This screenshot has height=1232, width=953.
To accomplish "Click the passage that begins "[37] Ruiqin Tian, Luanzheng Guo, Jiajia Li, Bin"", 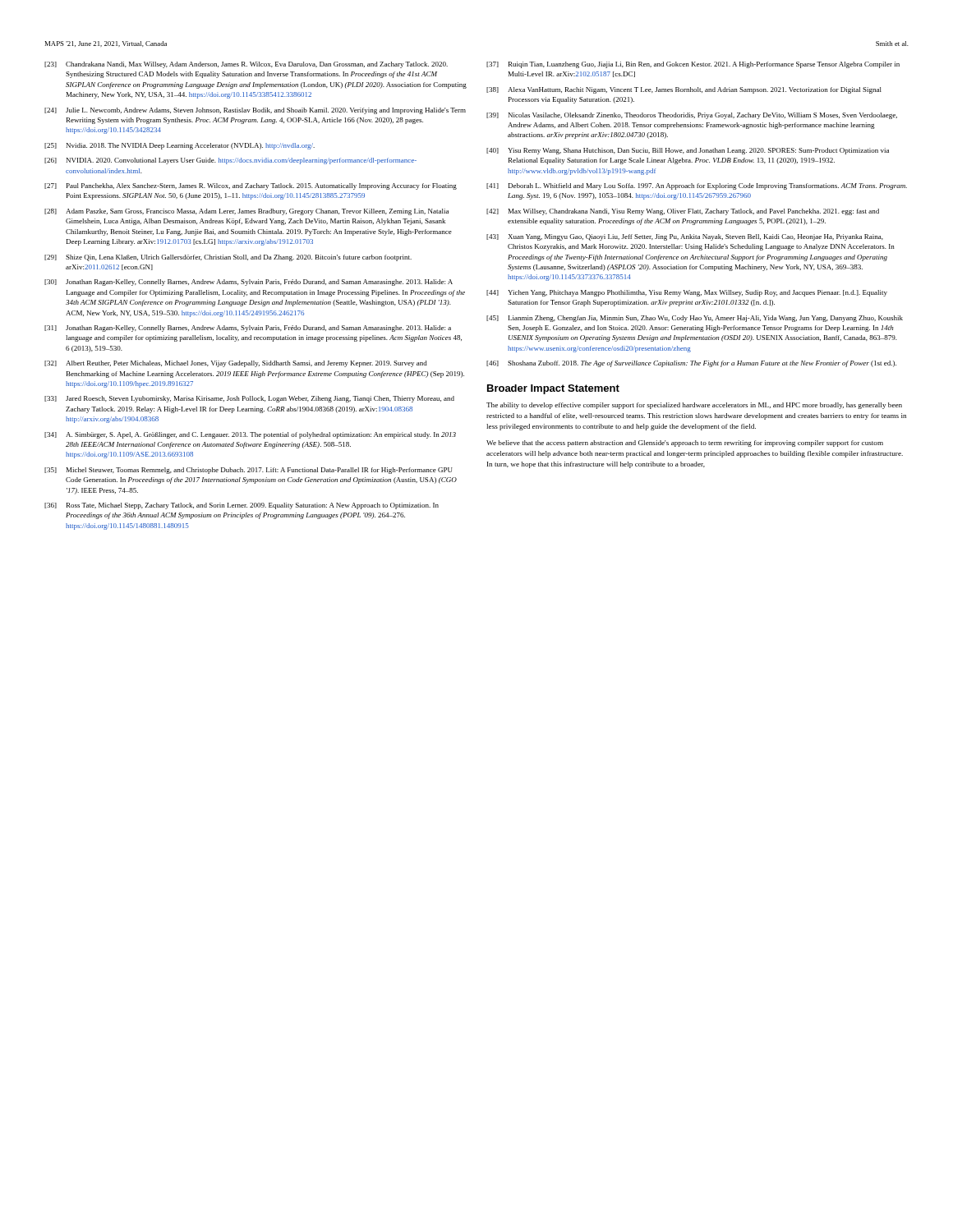I will point(697,69).
